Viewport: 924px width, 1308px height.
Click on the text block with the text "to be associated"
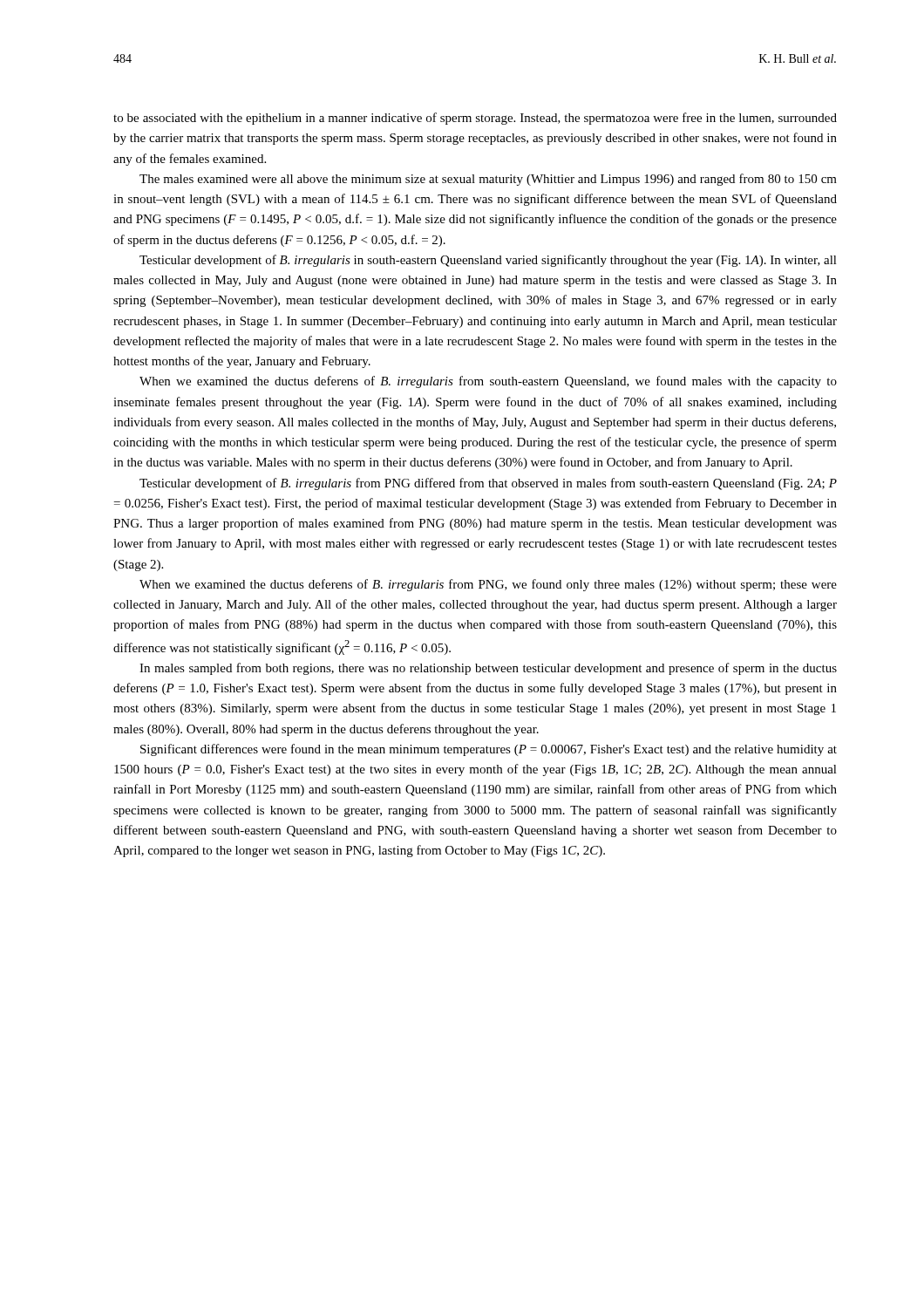(475, 138)
